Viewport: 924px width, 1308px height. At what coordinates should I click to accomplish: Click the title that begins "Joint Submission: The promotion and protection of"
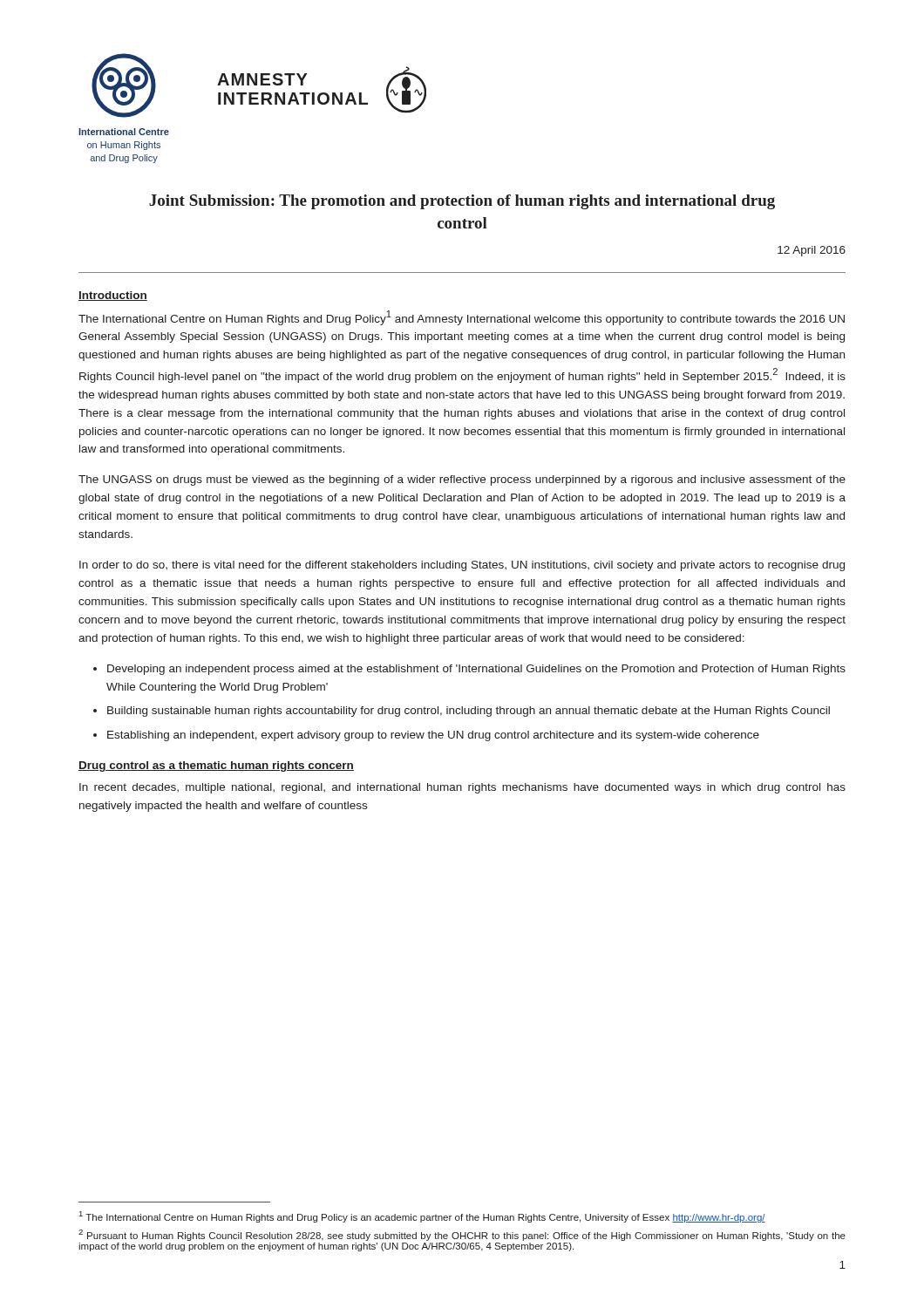click(462, 212)
